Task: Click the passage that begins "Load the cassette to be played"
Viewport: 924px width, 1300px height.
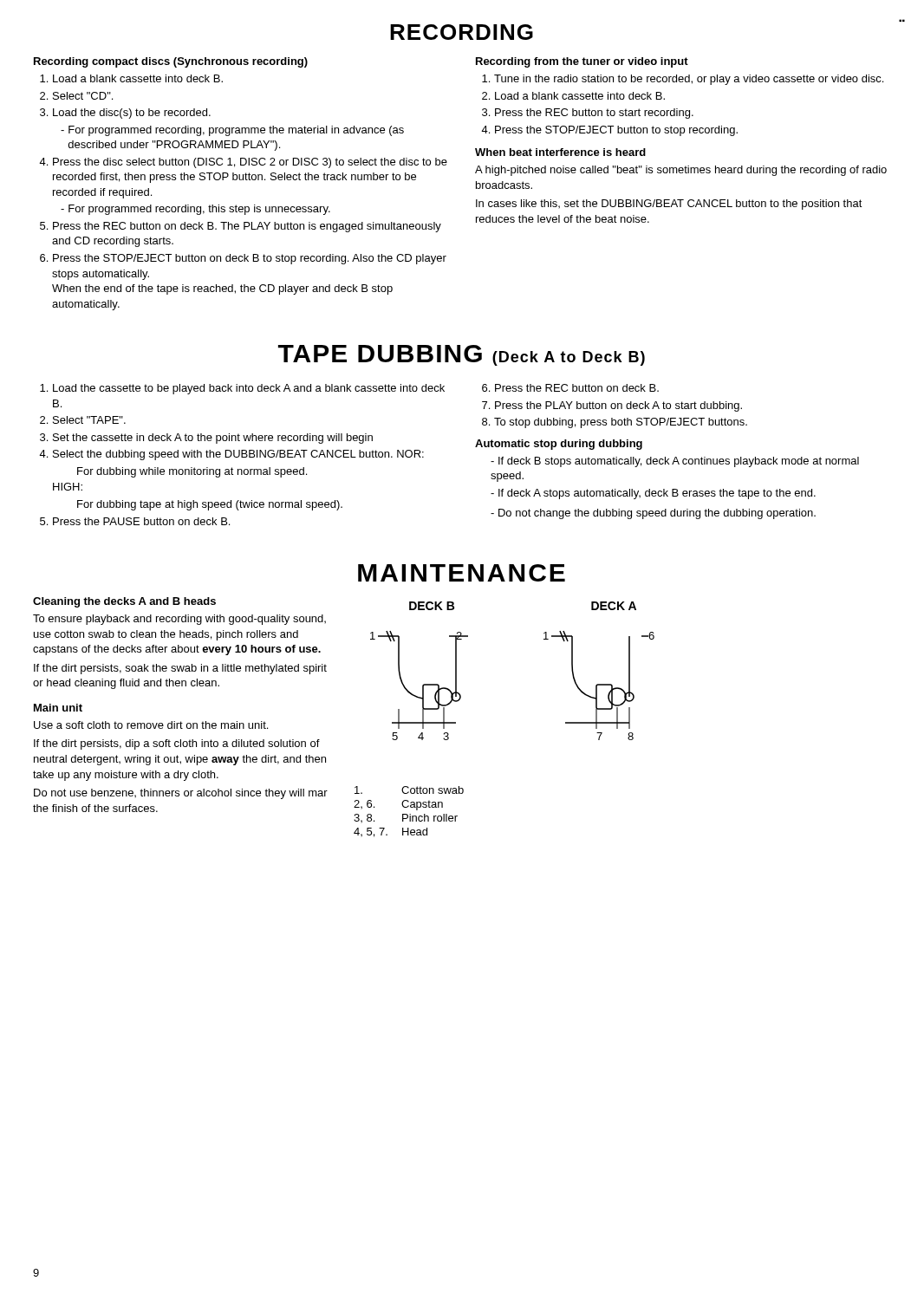Action: pyautogui.click(x=248, y=396)
